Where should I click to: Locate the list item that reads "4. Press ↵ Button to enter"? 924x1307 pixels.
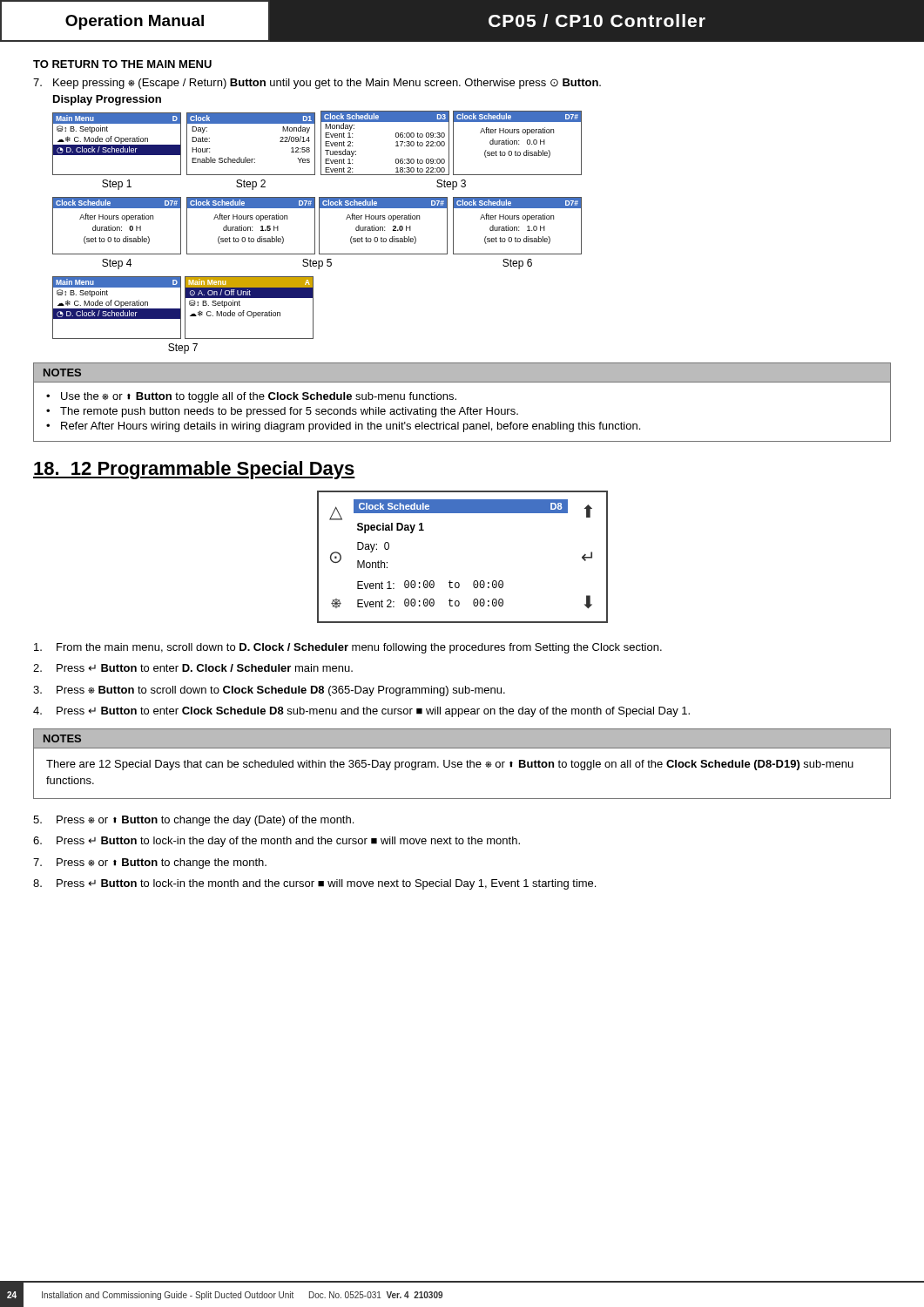(x=362, y=711)
